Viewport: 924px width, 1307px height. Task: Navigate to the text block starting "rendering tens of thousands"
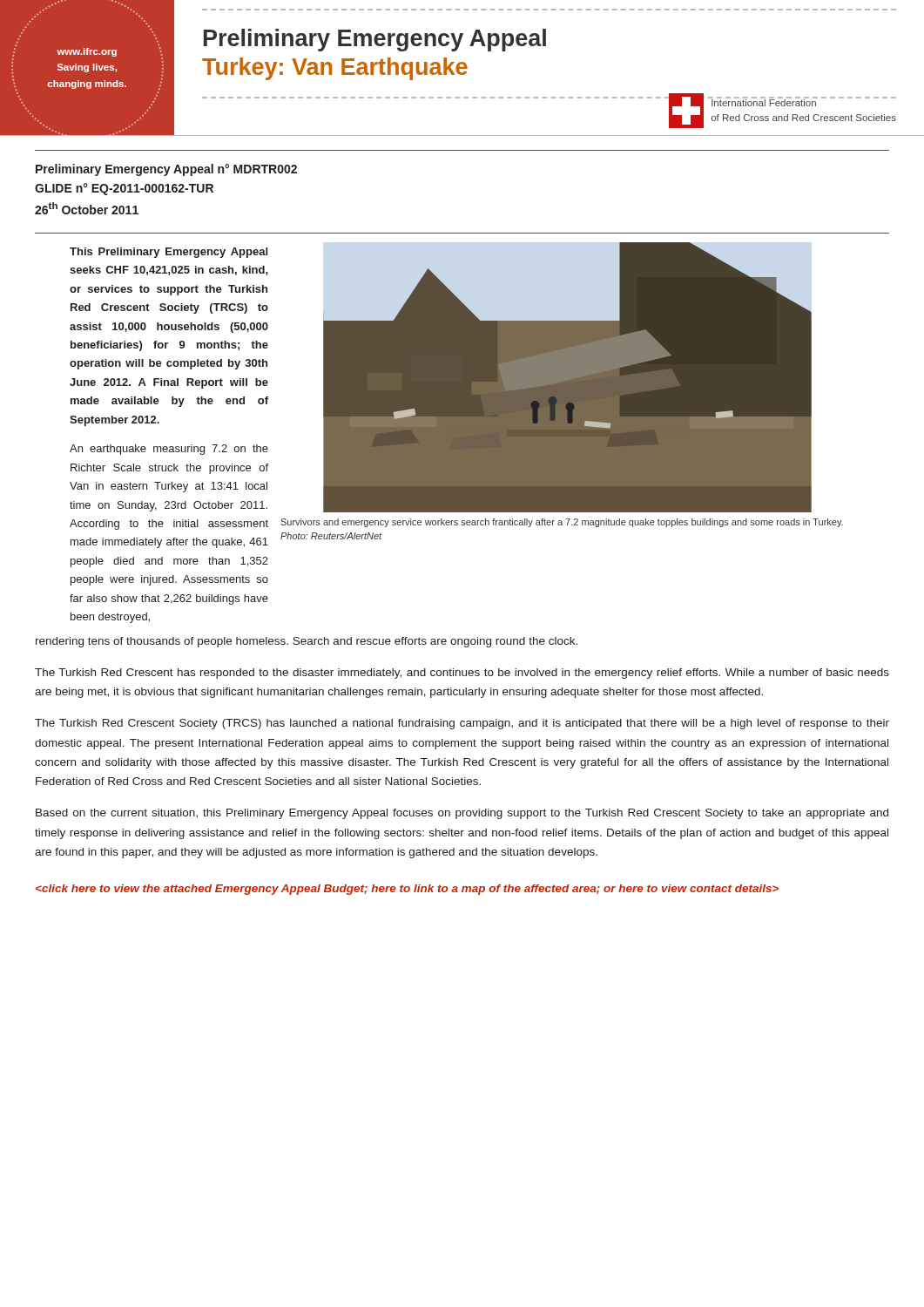(x=307, y=641)
